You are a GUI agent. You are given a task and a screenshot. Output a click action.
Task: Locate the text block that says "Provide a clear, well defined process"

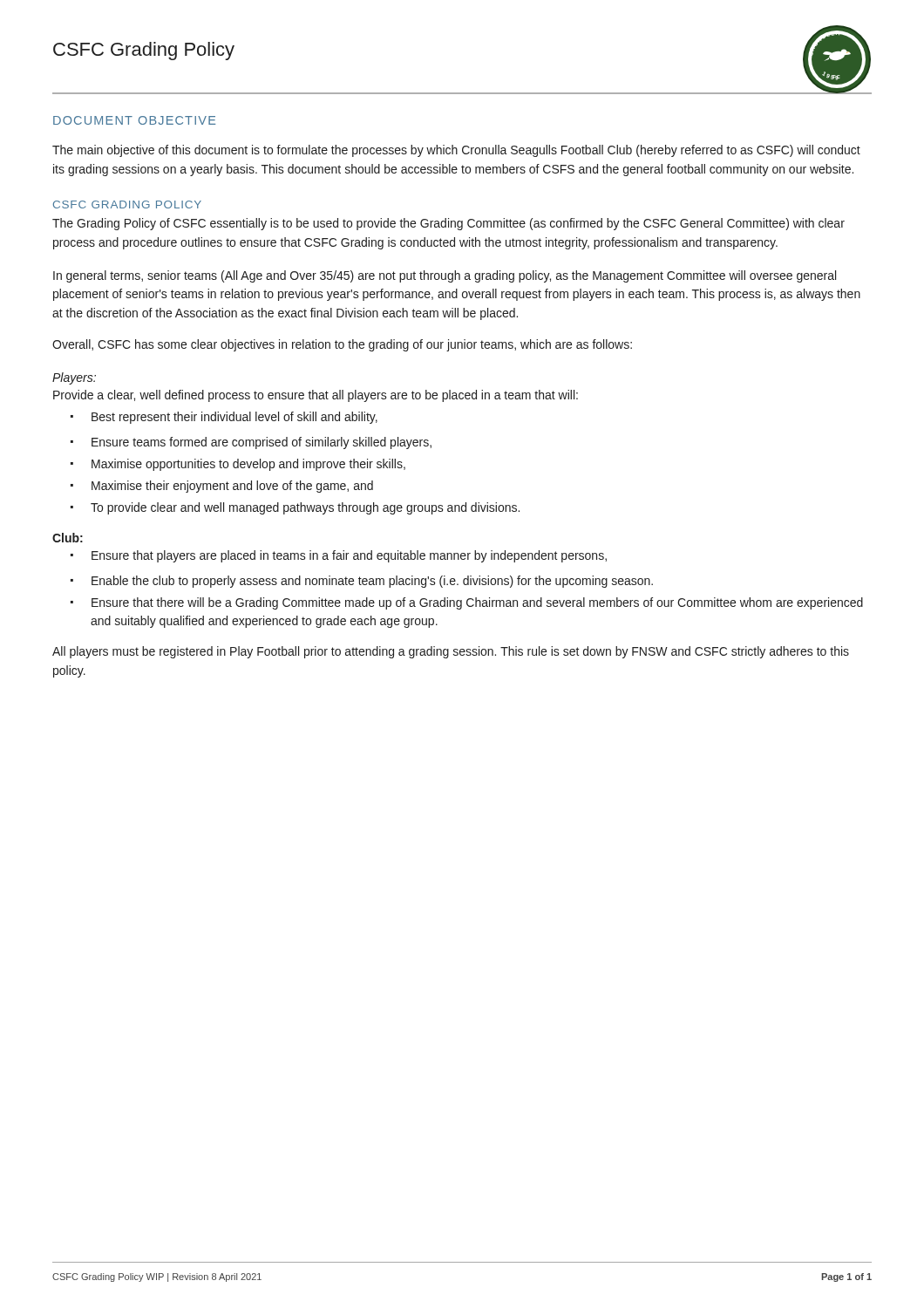(462, 395)
